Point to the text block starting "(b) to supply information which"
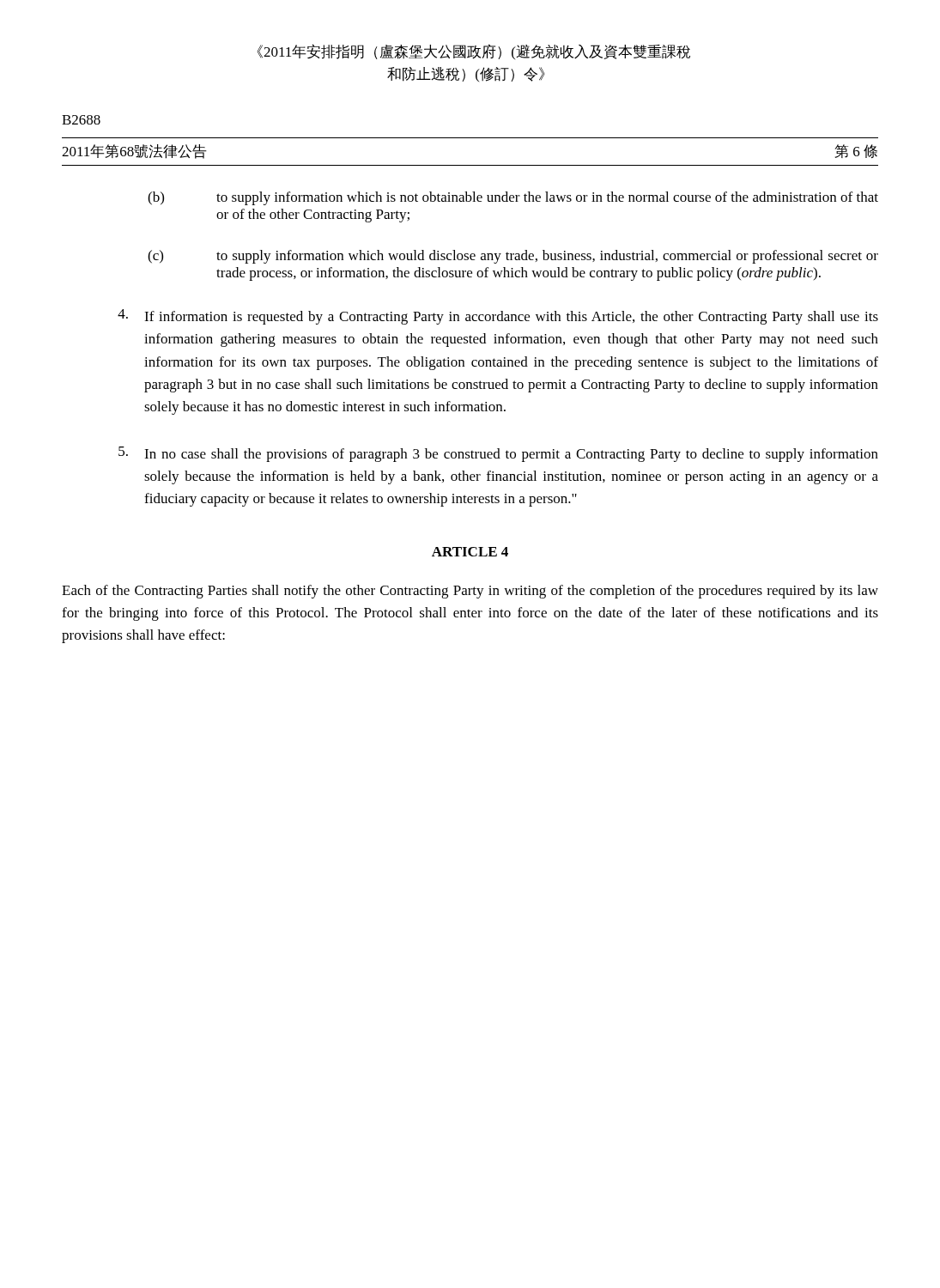 click(470, 206)
